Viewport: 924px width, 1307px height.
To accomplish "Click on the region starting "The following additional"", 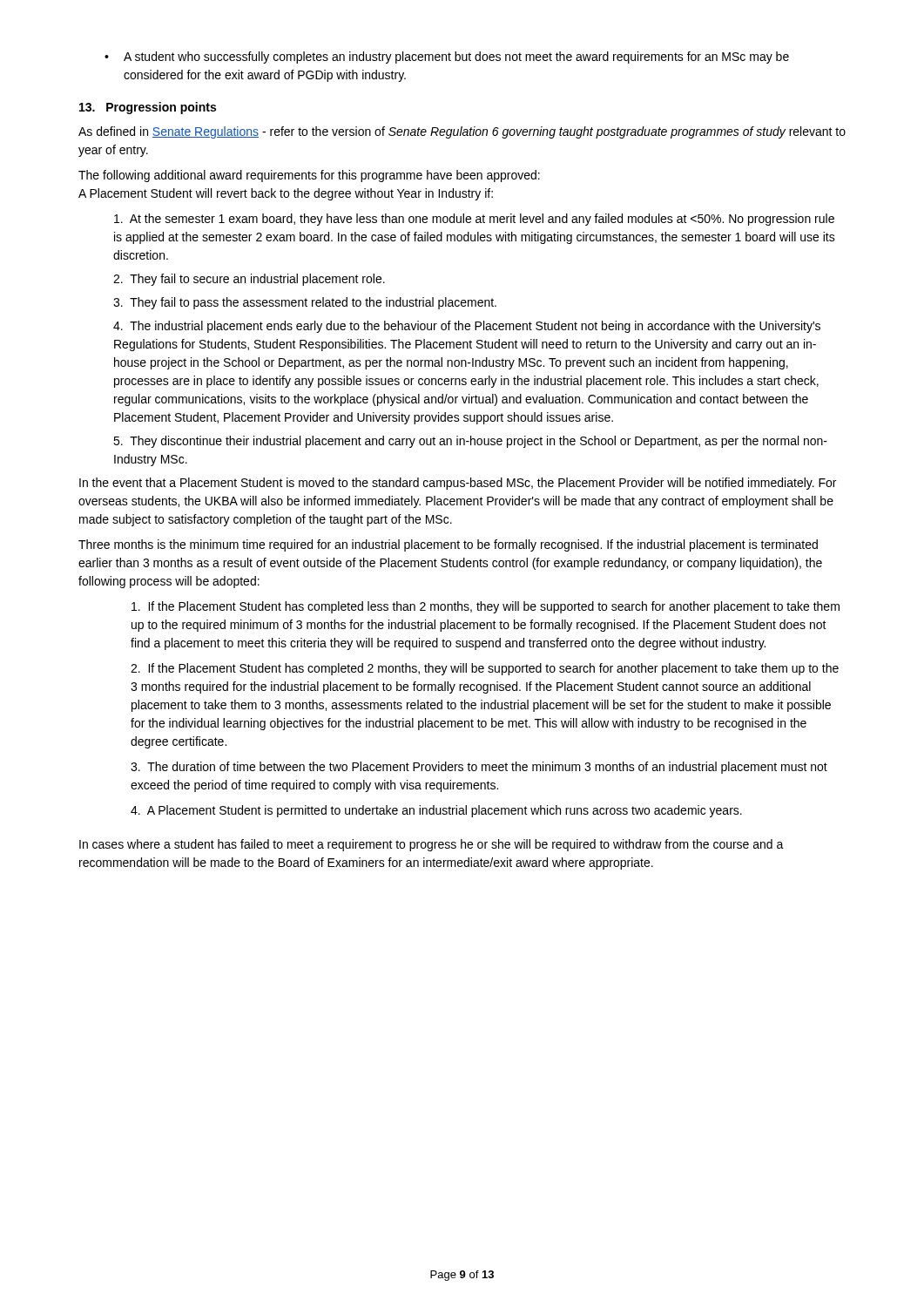I will [x=309, y=184].
